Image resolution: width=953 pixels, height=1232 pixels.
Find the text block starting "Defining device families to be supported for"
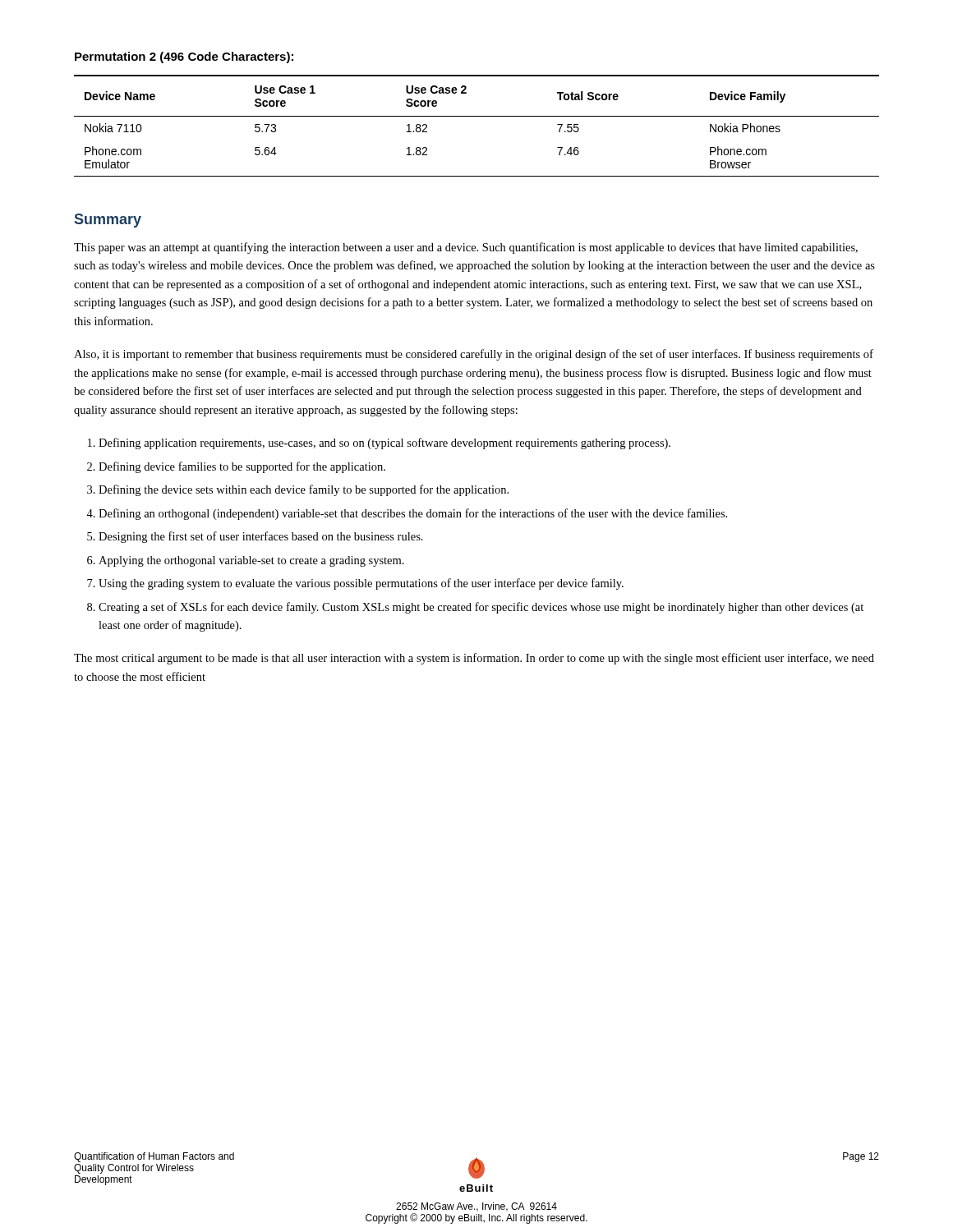click(242, 466)
